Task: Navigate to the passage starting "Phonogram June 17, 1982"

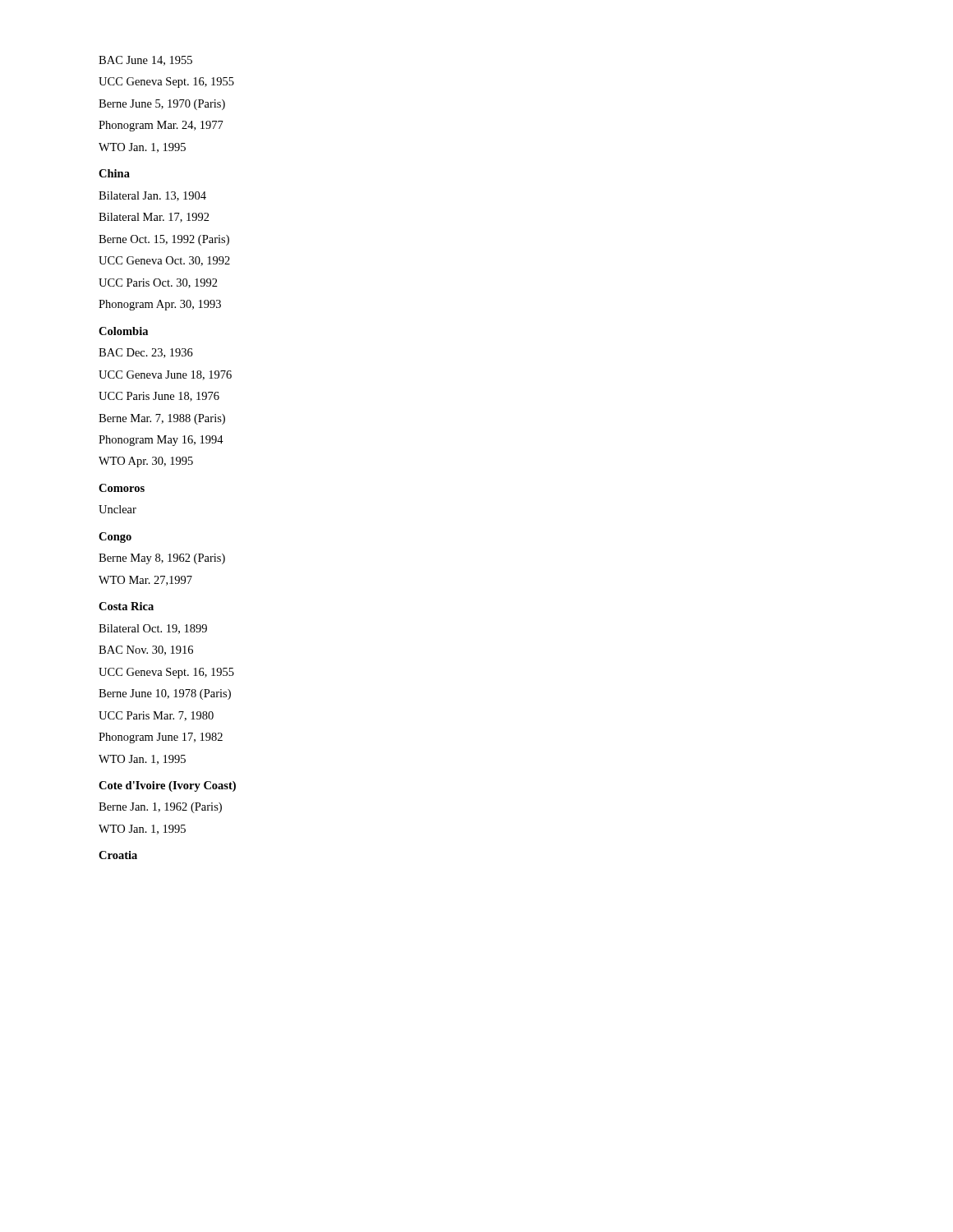Action: [x=161, y=737]
